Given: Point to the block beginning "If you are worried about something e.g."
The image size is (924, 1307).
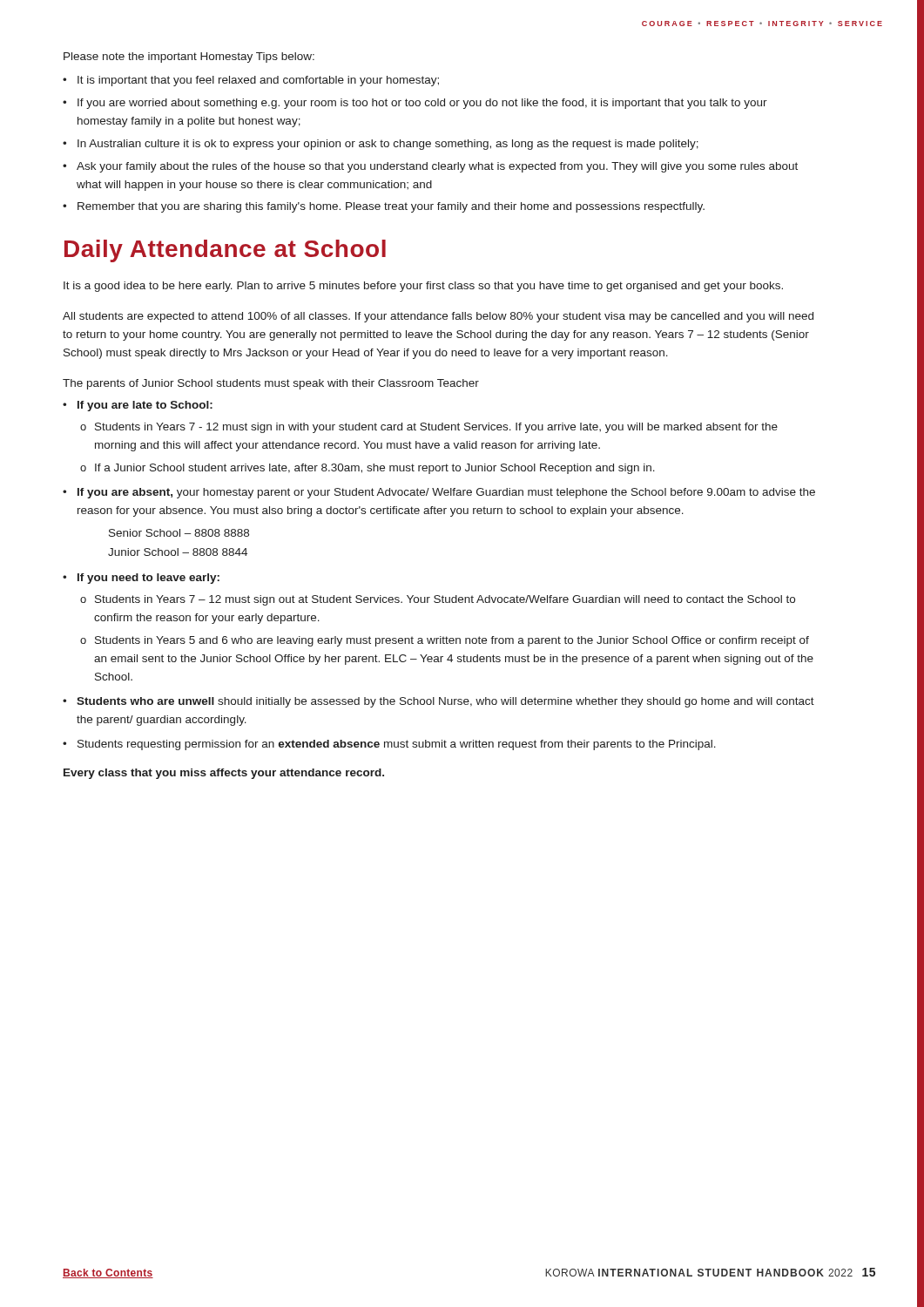Looking at the screenshot, I should pyautogui.click(x=422, y=111).
